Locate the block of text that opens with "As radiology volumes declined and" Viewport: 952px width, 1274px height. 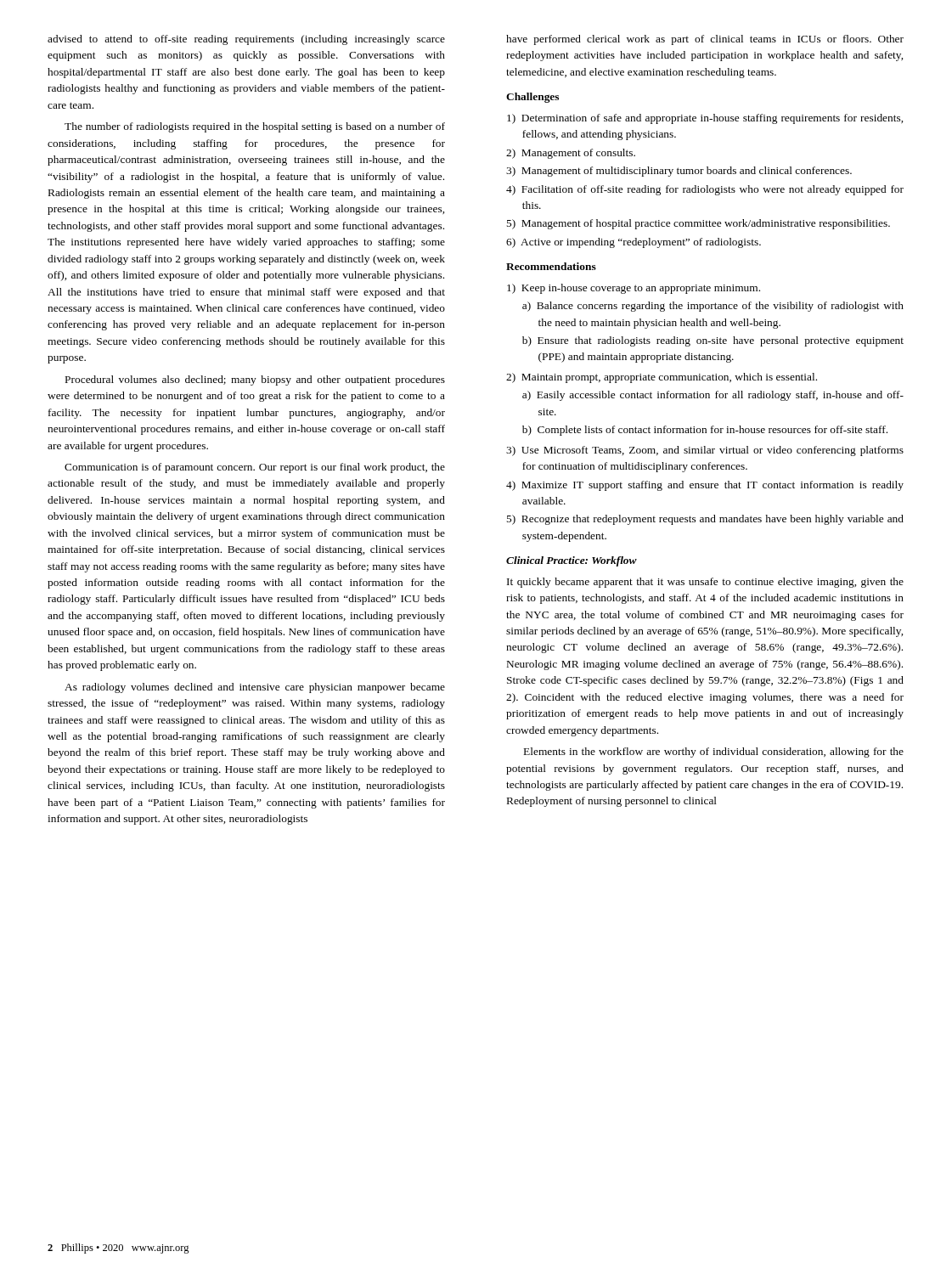tap(246, 753)
